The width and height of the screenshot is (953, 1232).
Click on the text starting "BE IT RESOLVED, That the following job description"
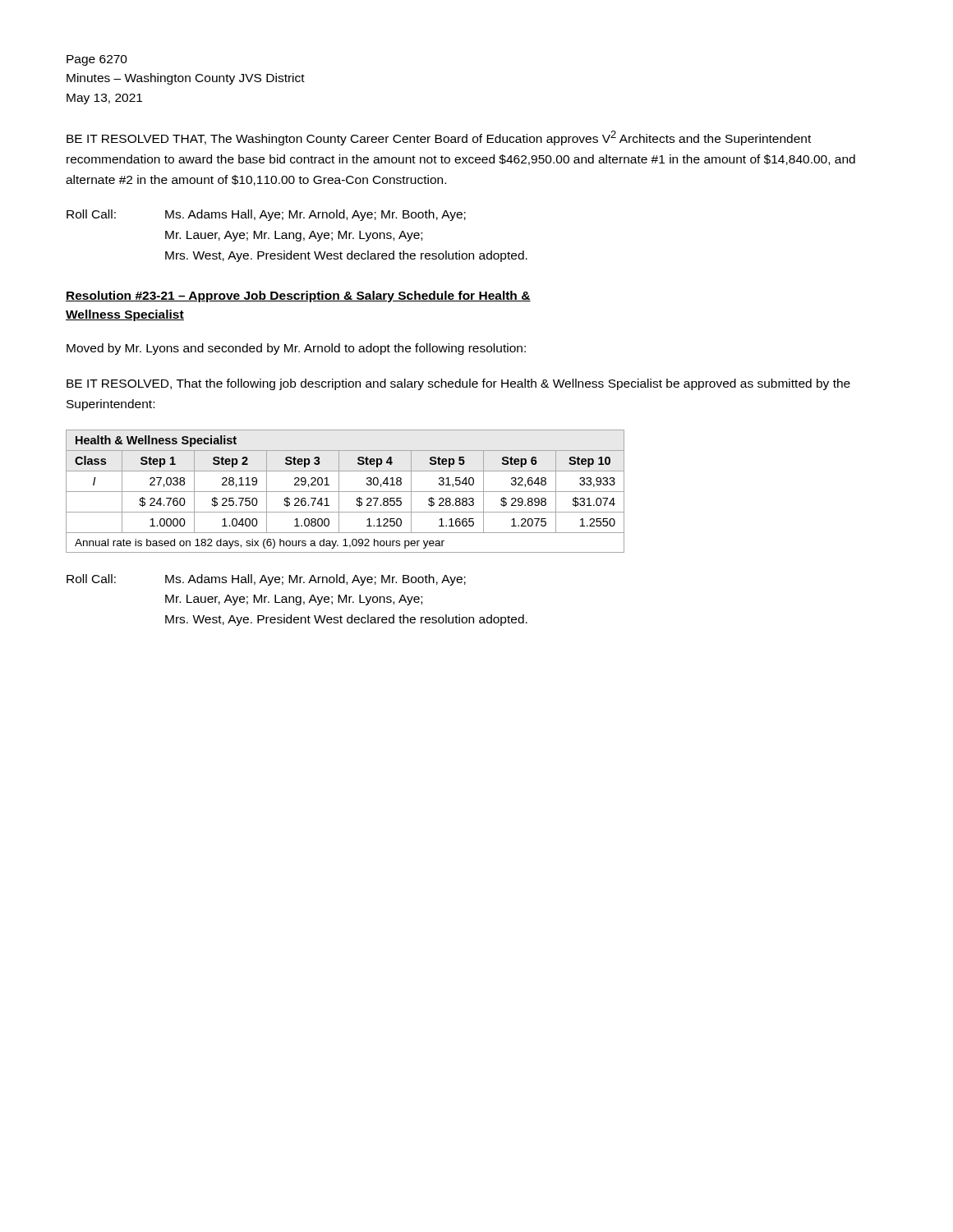click(458, 393)
